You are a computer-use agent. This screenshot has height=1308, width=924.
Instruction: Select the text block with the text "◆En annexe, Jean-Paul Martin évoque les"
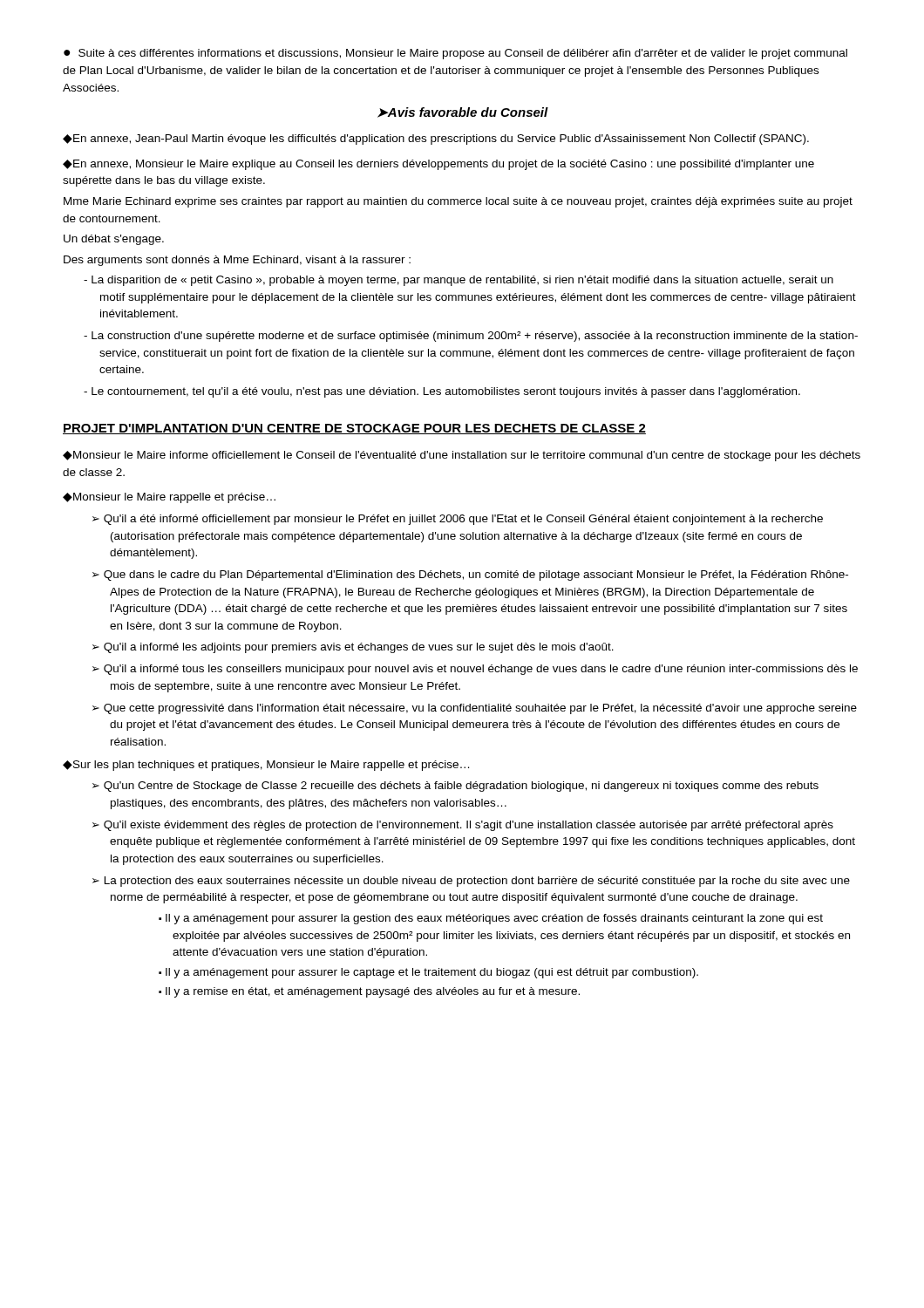point(436,138)
